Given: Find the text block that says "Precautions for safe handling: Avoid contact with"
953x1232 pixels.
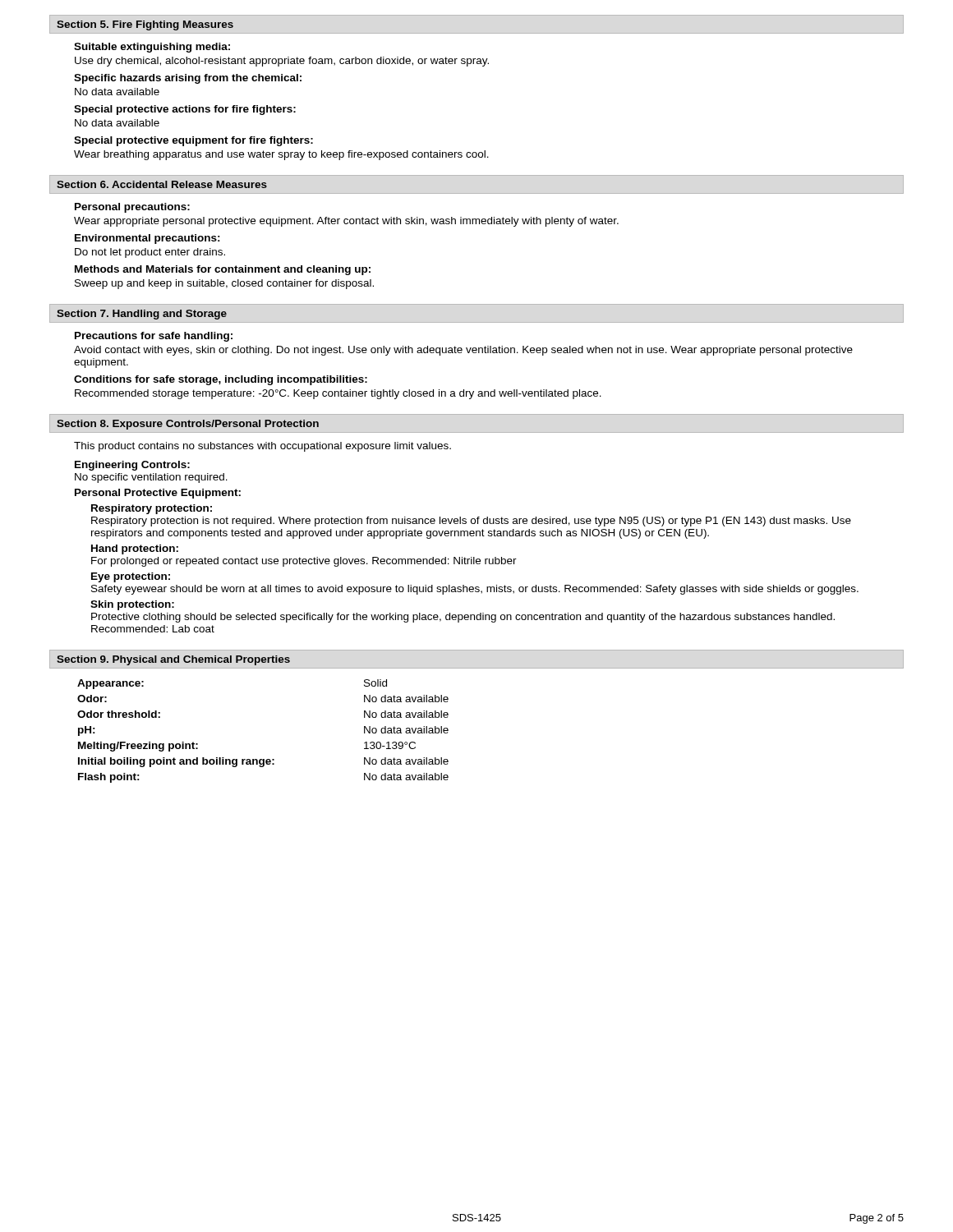Looking at the screenshot, I should click(x=489, y=364).
